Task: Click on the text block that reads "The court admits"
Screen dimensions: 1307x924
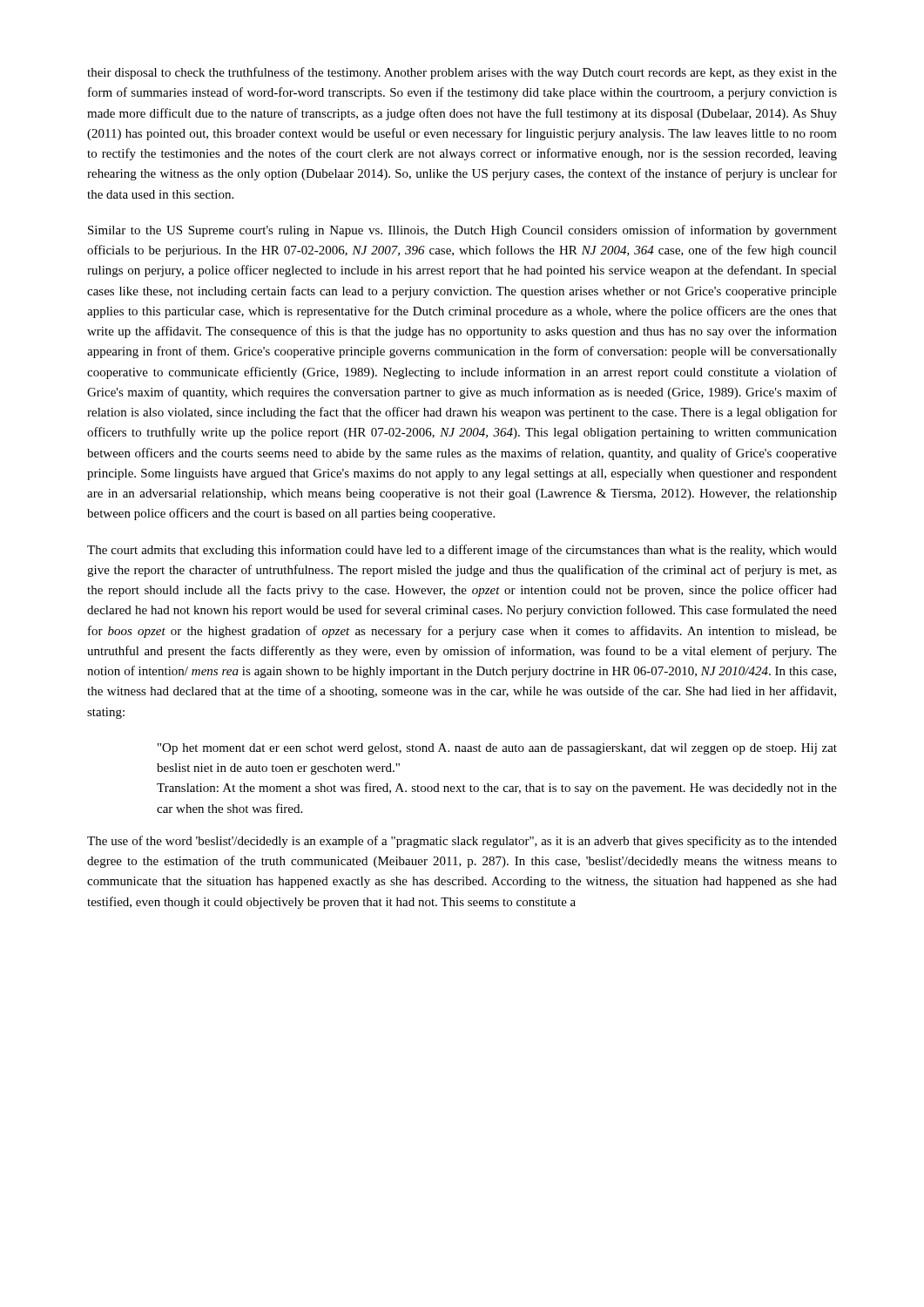Action: [x=462, y=630]
